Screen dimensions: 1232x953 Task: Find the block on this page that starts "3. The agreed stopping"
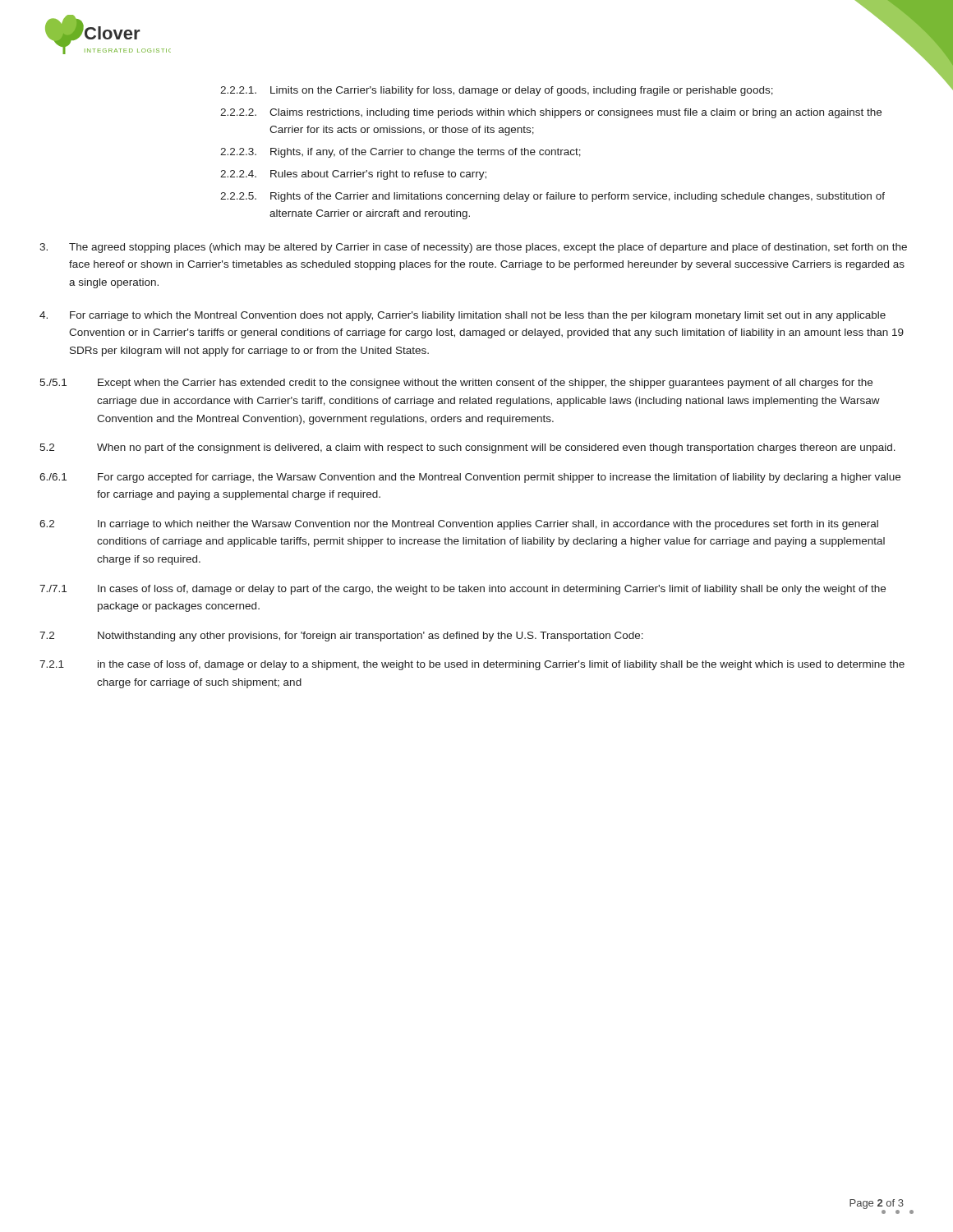pos(476,265)
